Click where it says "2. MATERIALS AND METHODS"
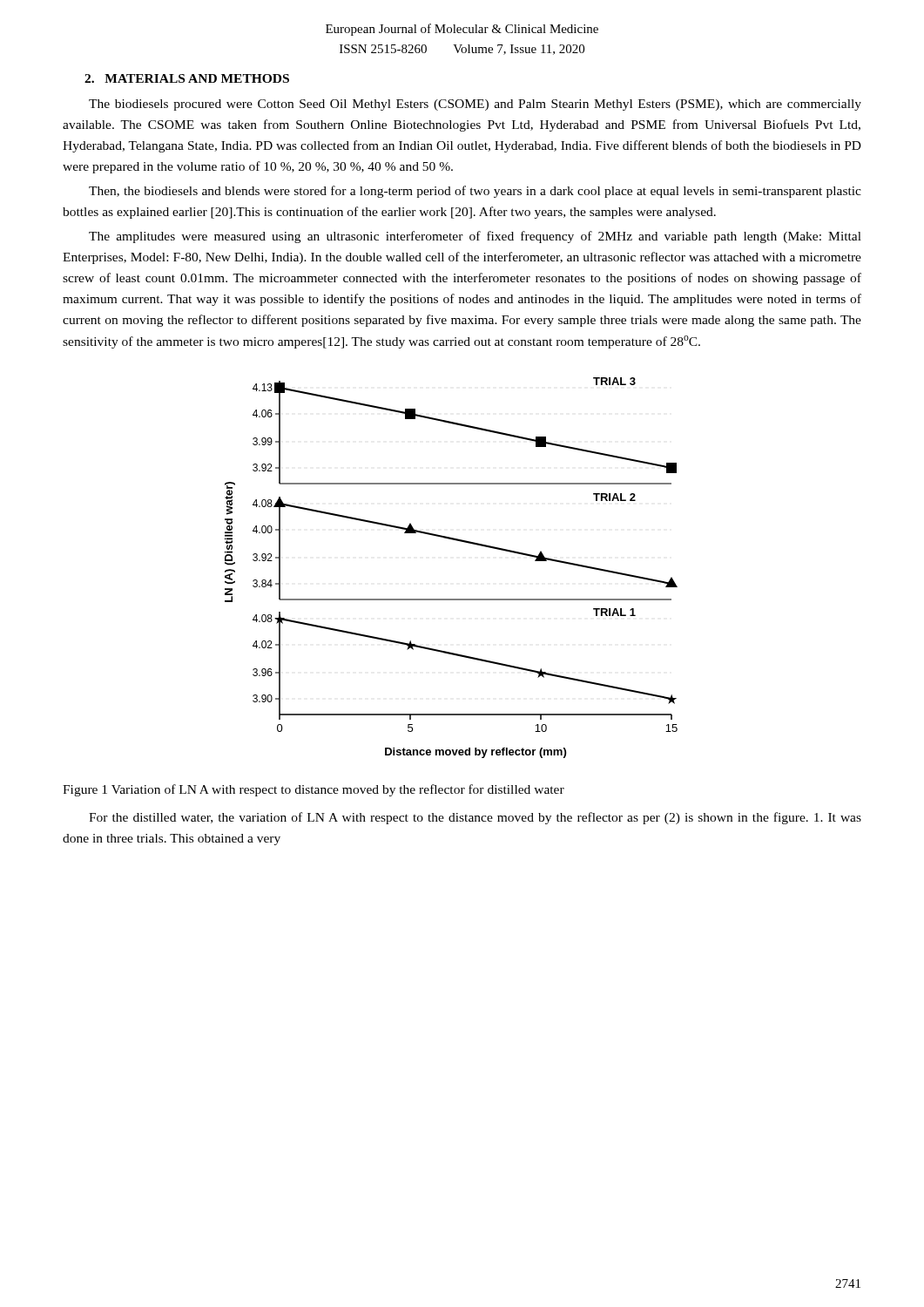This screenshot has width=924, height=1307. [187, 78]
